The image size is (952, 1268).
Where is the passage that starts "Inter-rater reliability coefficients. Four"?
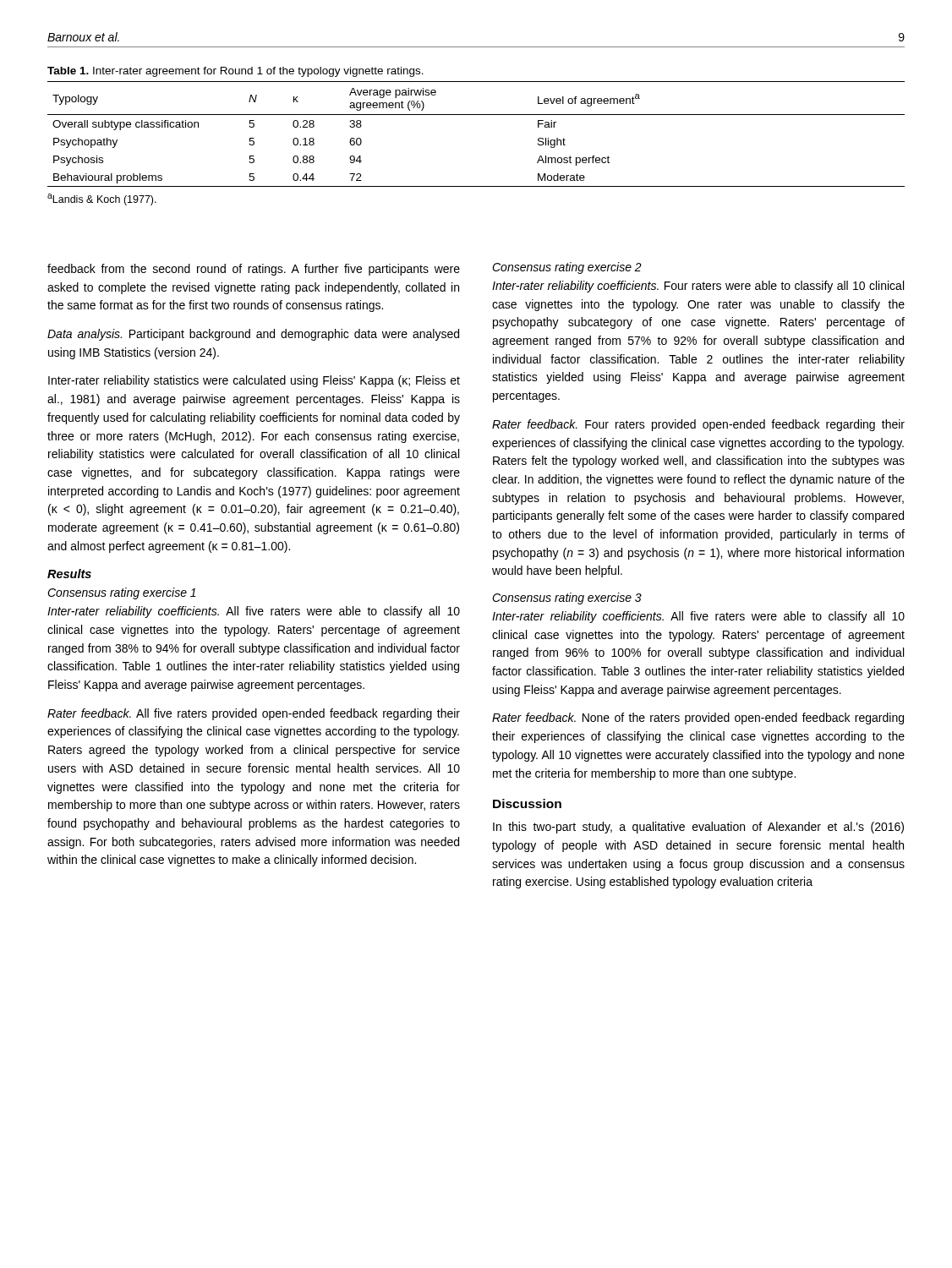pos(698,341)
